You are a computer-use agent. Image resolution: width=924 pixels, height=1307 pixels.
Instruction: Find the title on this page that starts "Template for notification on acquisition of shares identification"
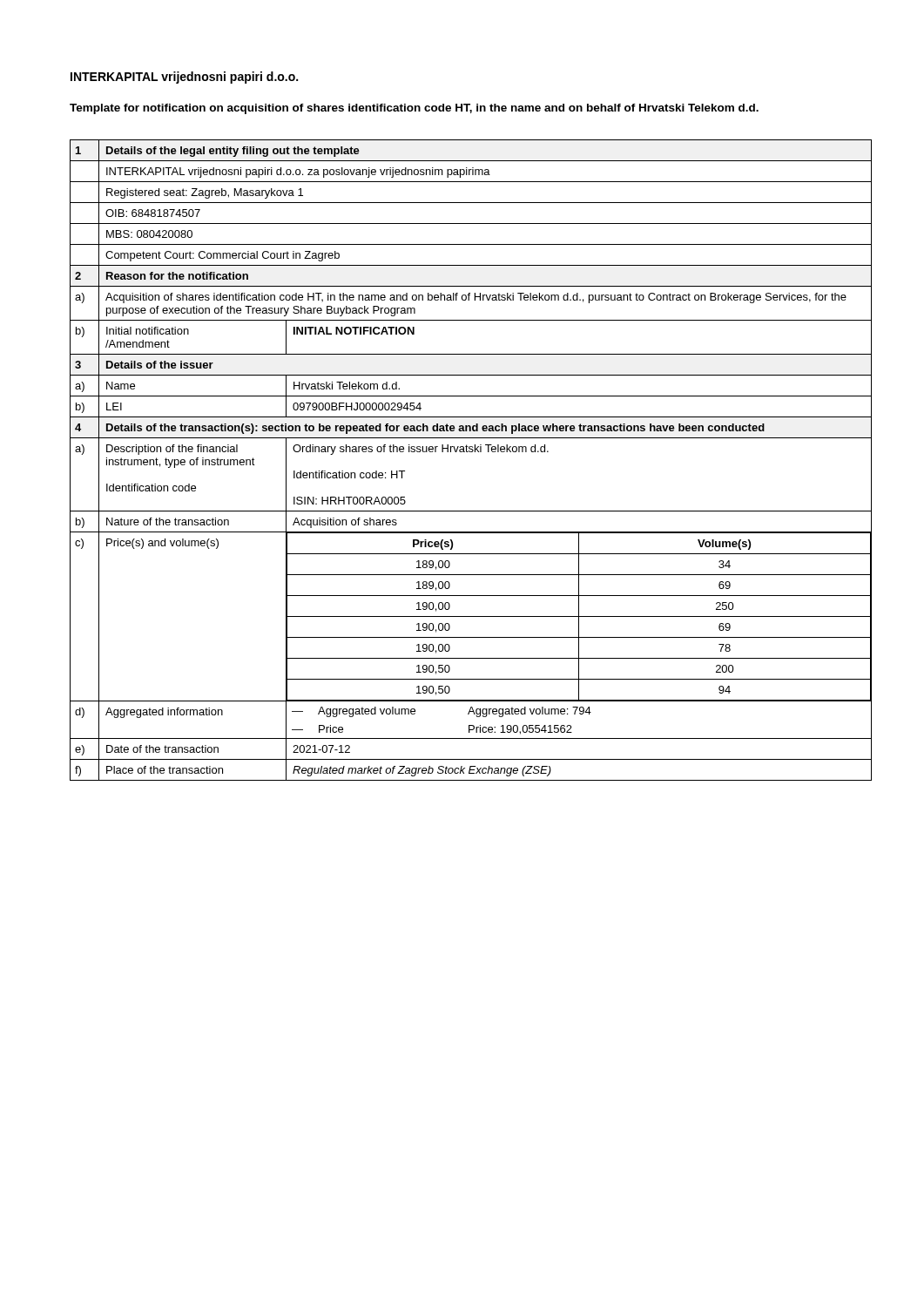(x=414, y=108)
